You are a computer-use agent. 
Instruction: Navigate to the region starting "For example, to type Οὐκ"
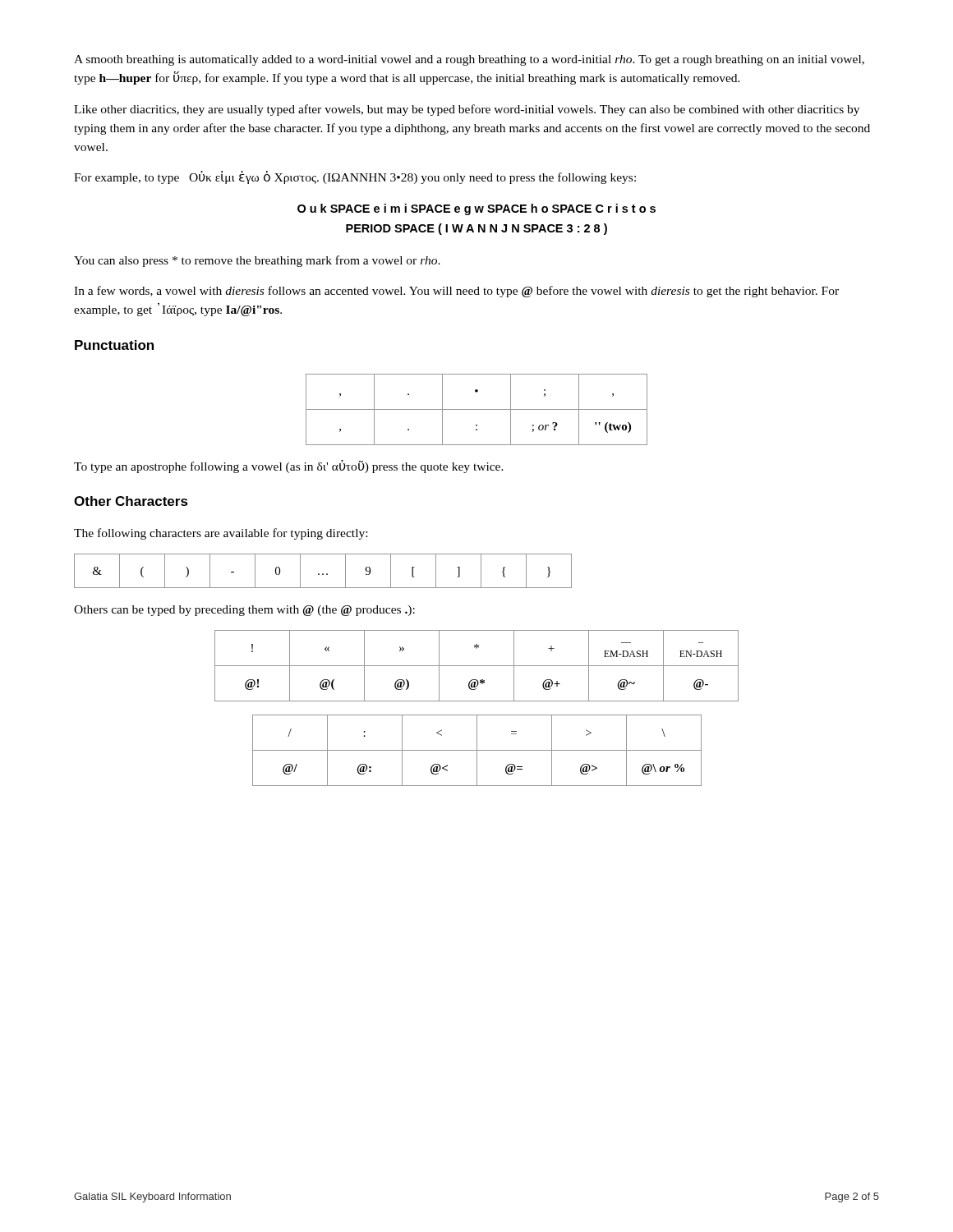476,177
